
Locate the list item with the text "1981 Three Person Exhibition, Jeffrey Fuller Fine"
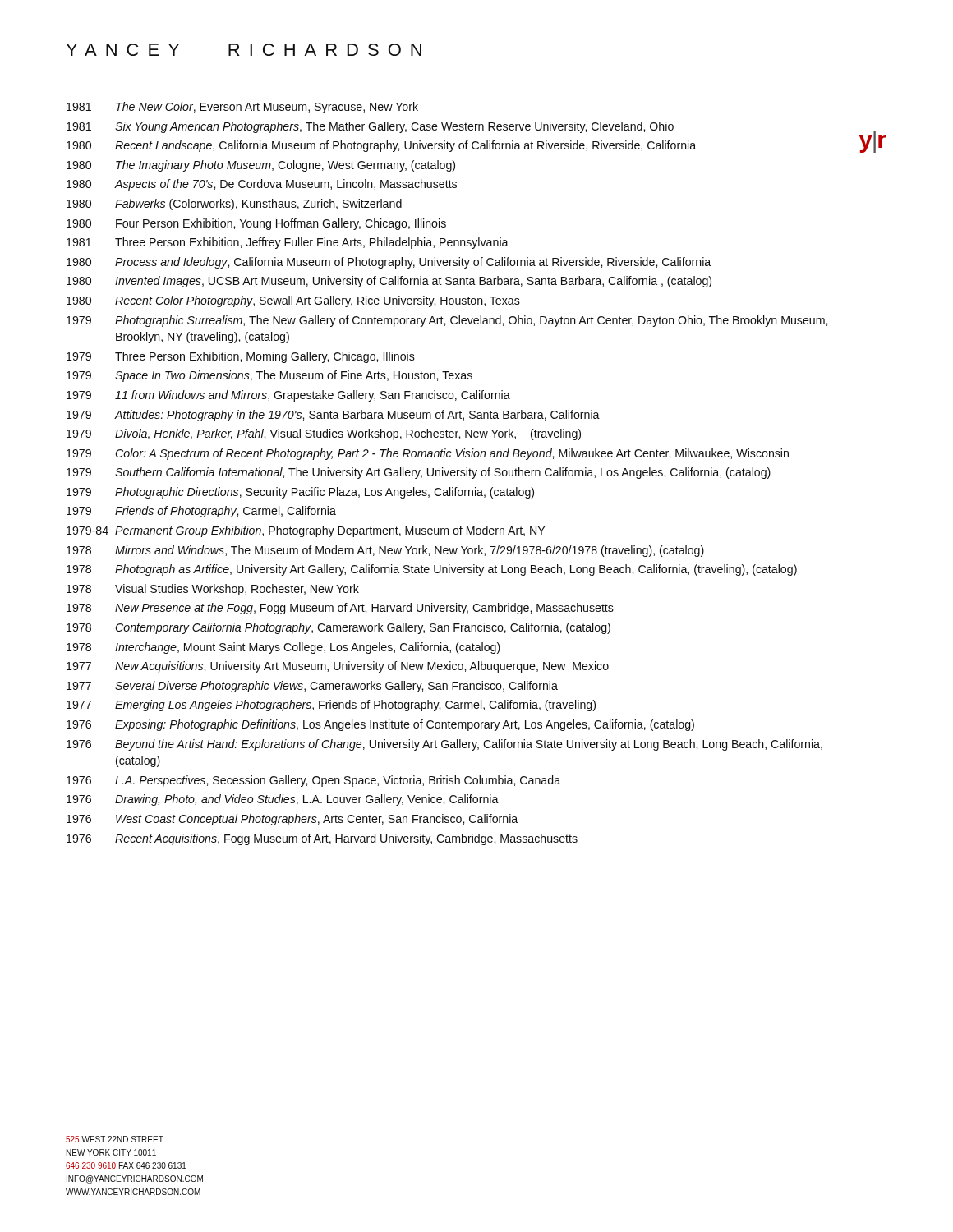click(x=460, y=243)
